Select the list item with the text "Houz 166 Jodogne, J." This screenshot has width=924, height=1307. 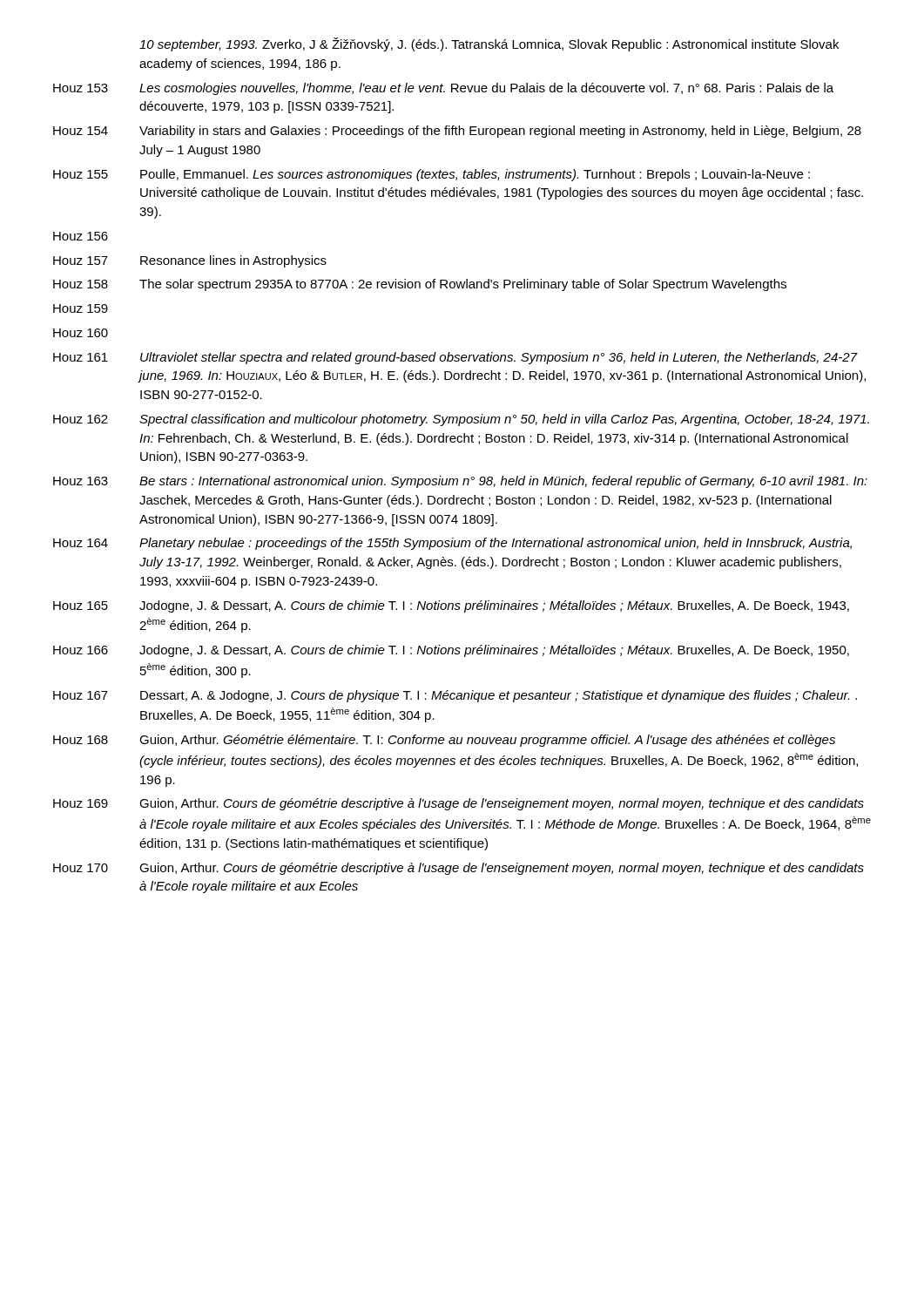click(x=462, y=660)
